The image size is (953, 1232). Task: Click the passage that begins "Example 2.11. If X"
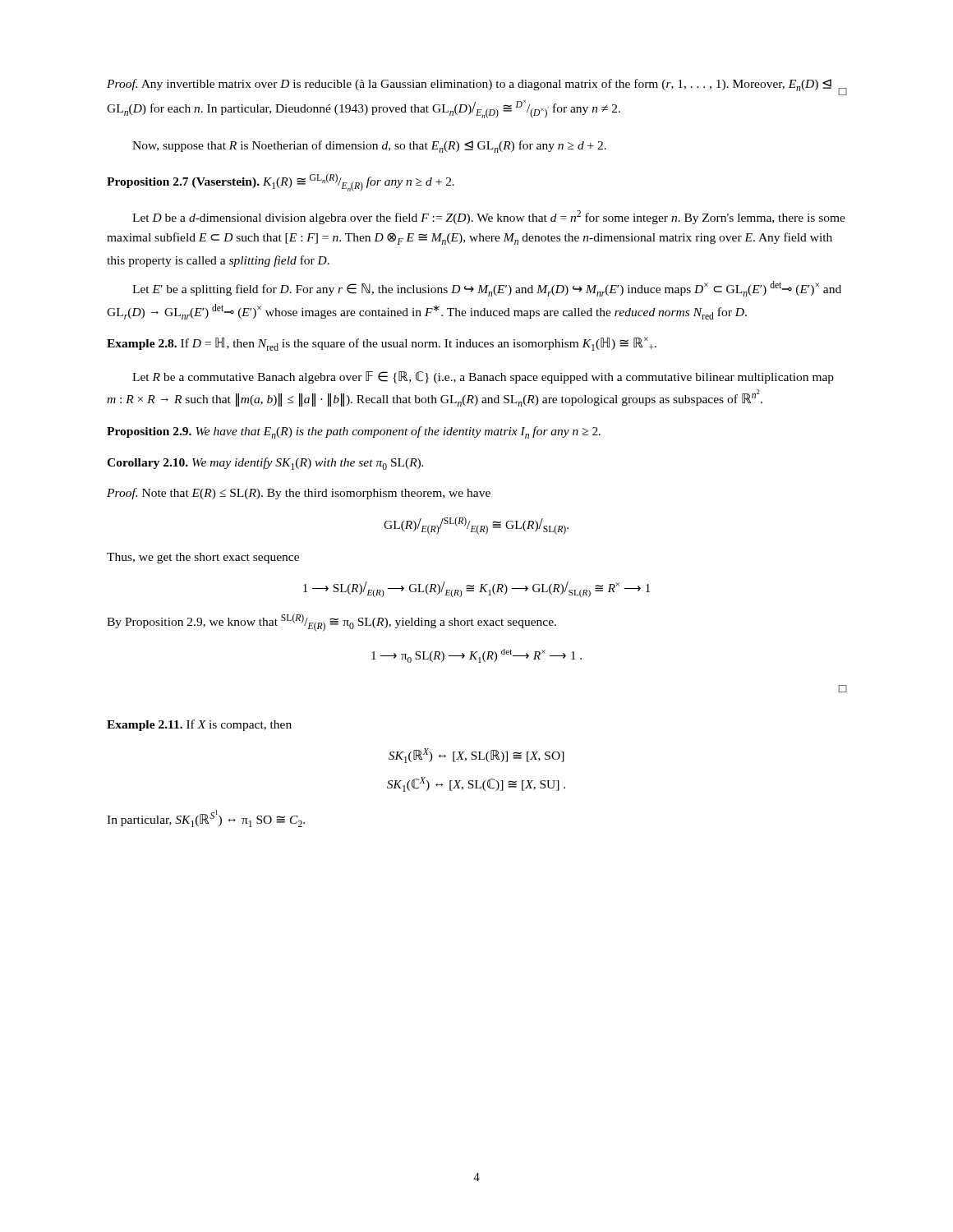coord(199,725)
